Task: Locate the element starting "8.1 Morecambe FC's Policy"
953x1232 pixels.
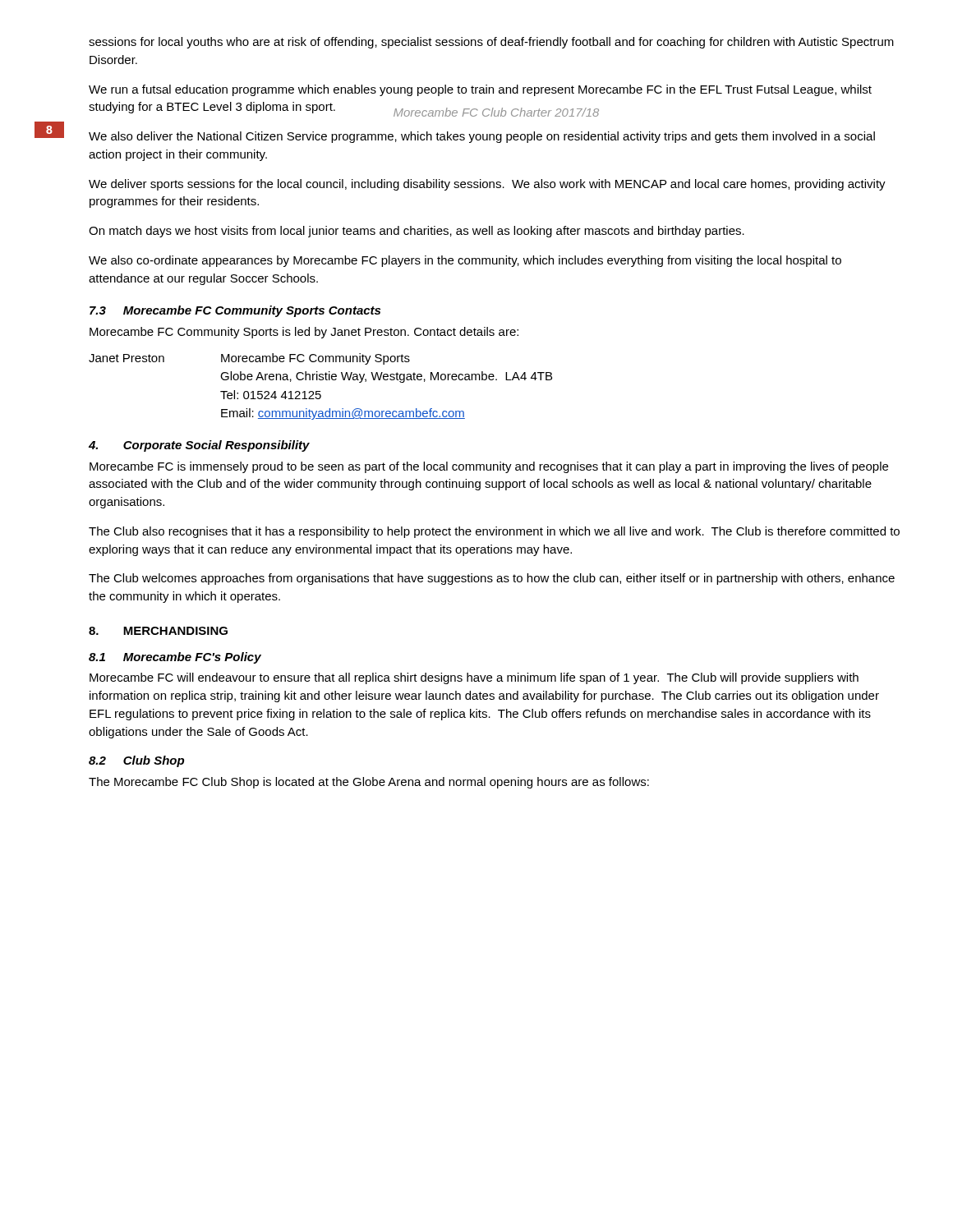Action: click(175, 656)
